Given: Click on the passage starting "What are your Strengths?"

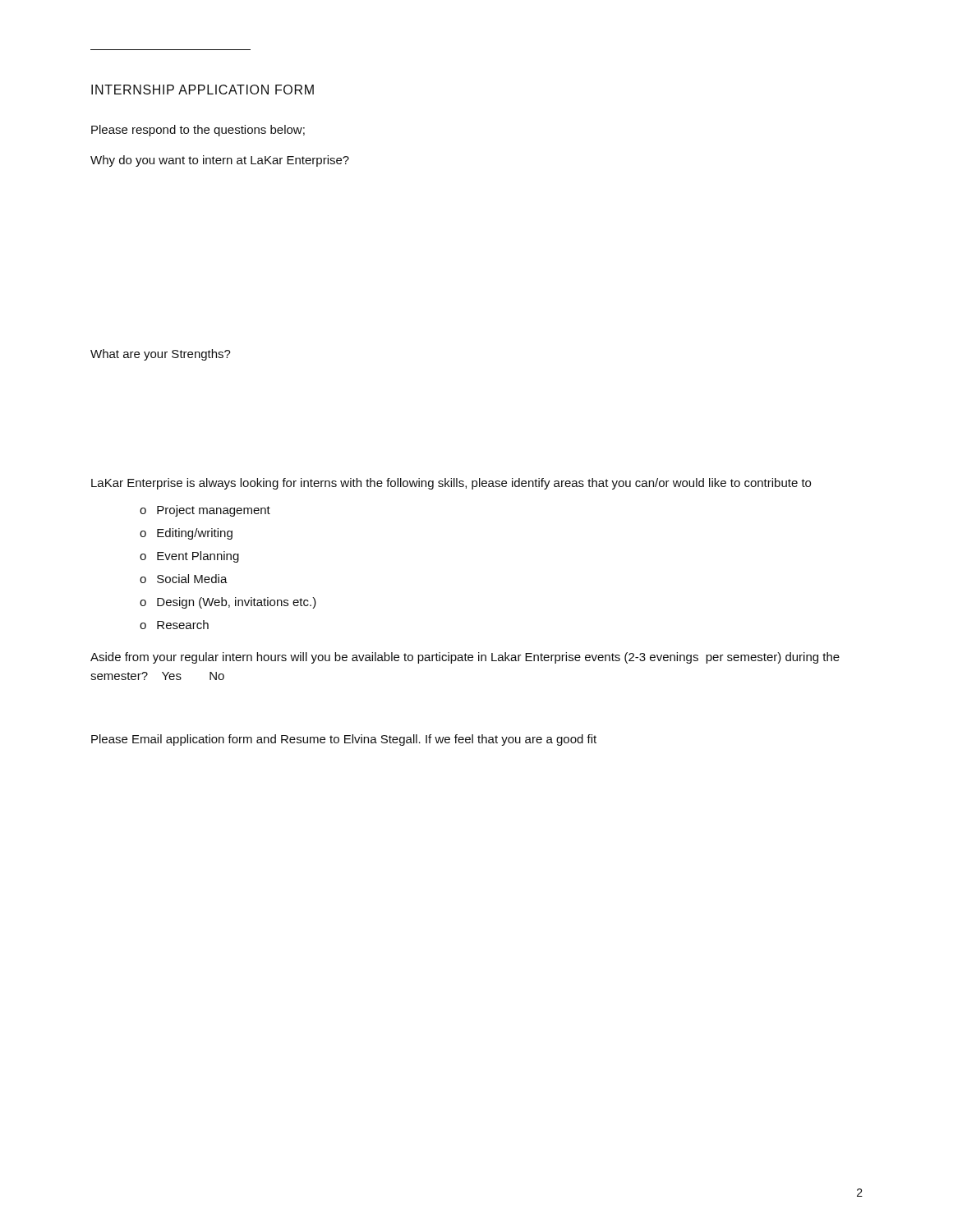Looking at the screenshot, I should click(161, 354).
